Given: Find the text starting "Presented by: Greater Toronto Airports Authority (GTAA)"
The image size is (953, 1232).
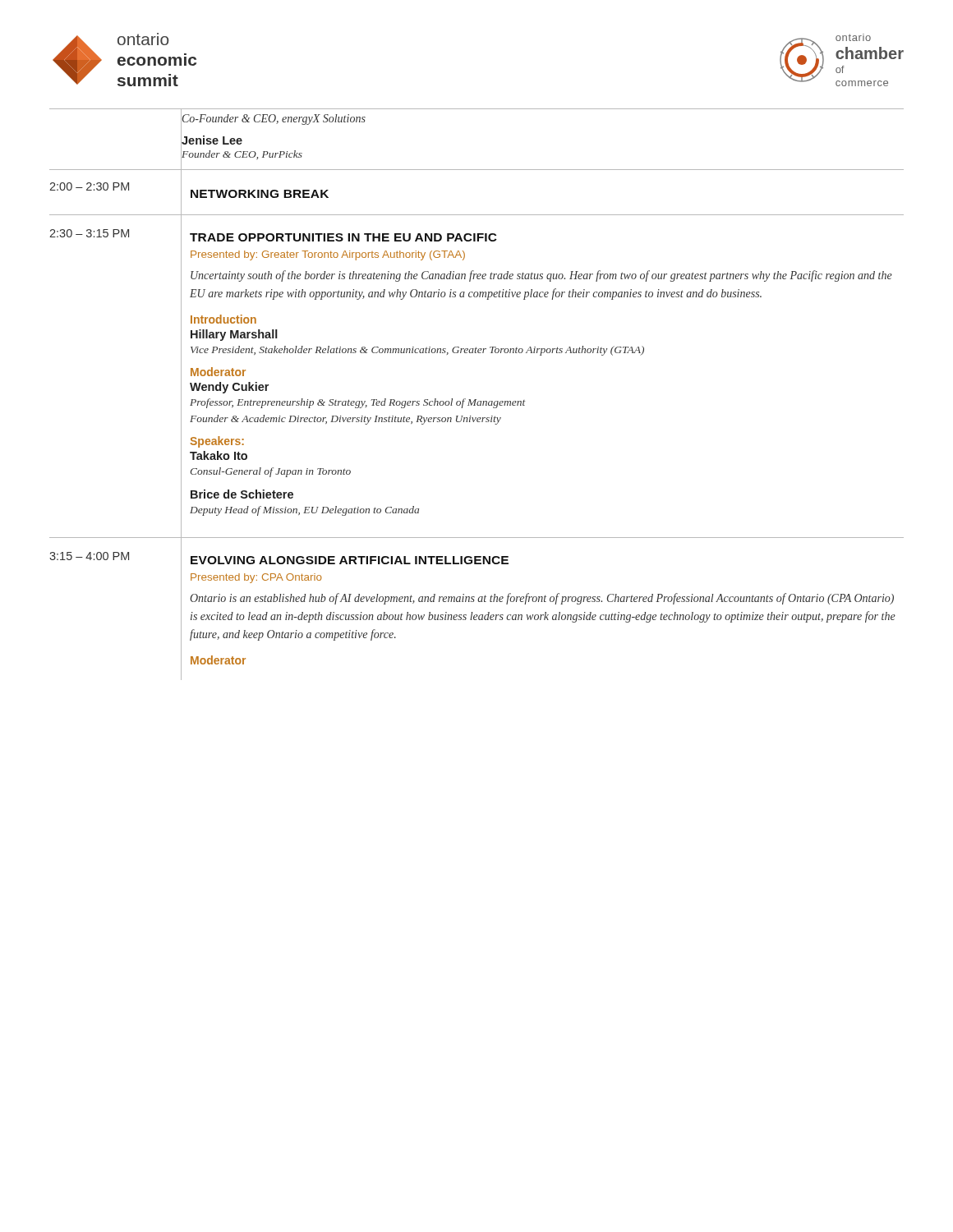Looking at the screenshot, I should tap(328, 254).
